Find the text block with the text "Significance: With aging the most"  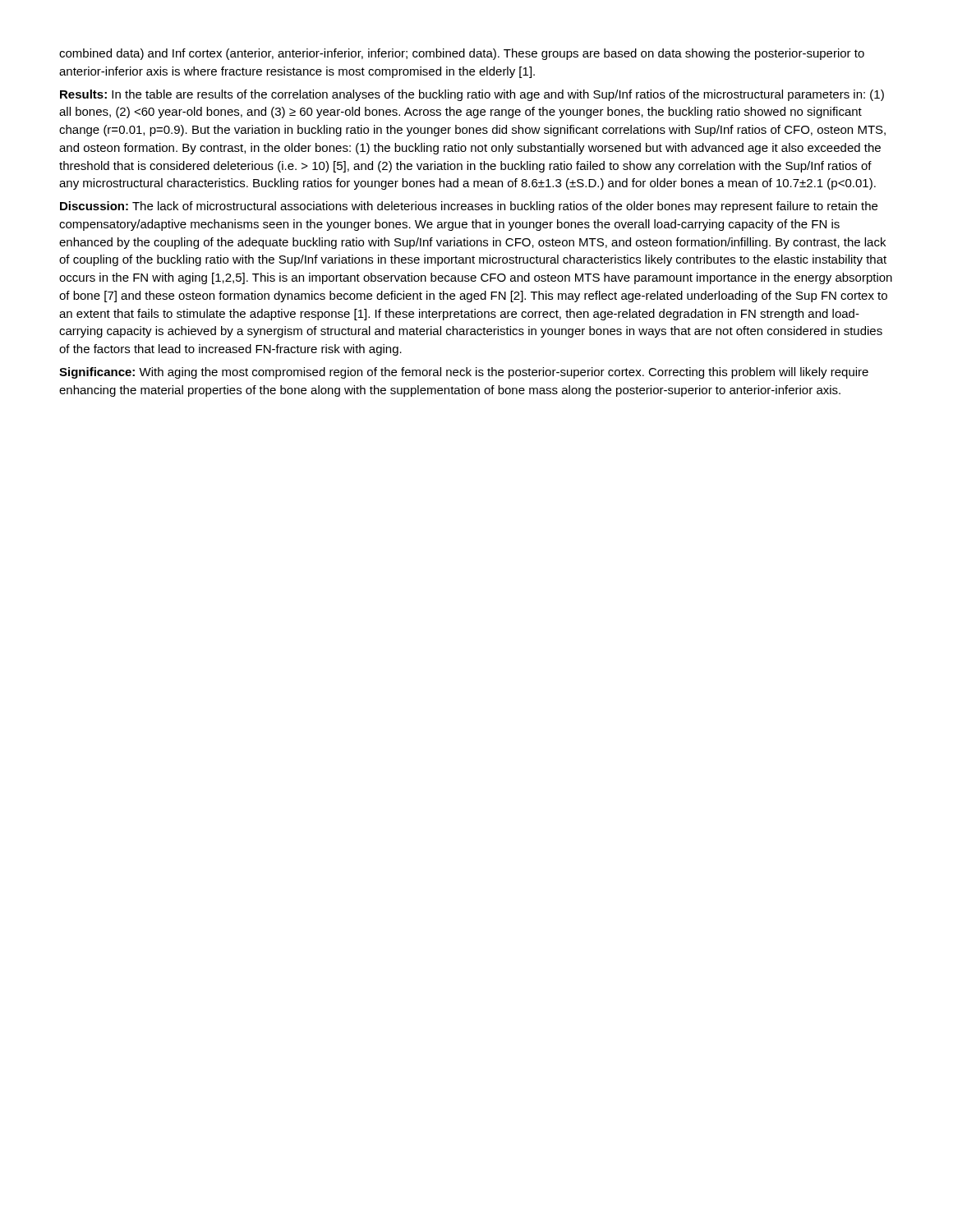tap(464, 380)
